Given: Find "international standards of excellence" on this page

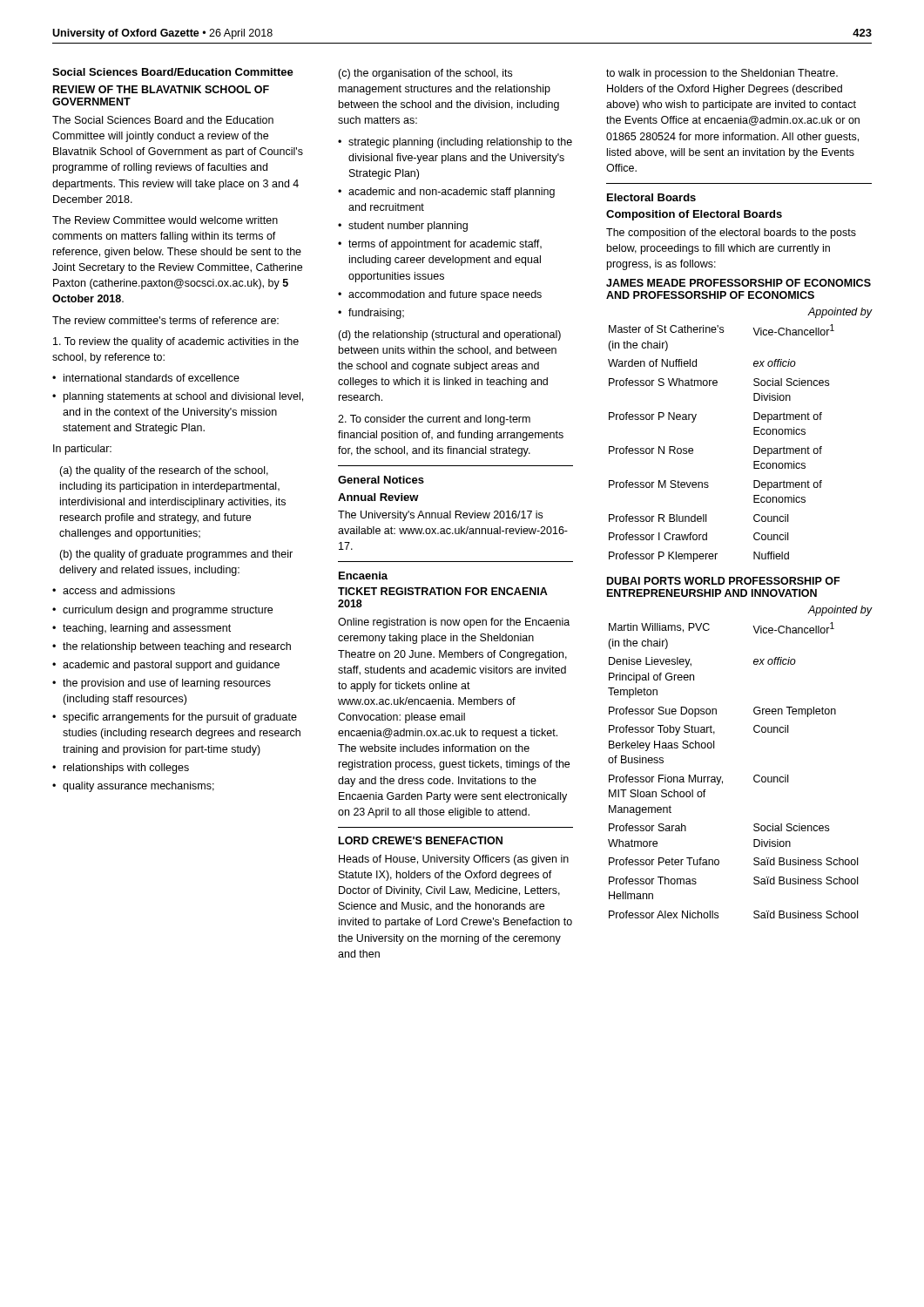Looking at the screenshot, I should tap(151, 378).
